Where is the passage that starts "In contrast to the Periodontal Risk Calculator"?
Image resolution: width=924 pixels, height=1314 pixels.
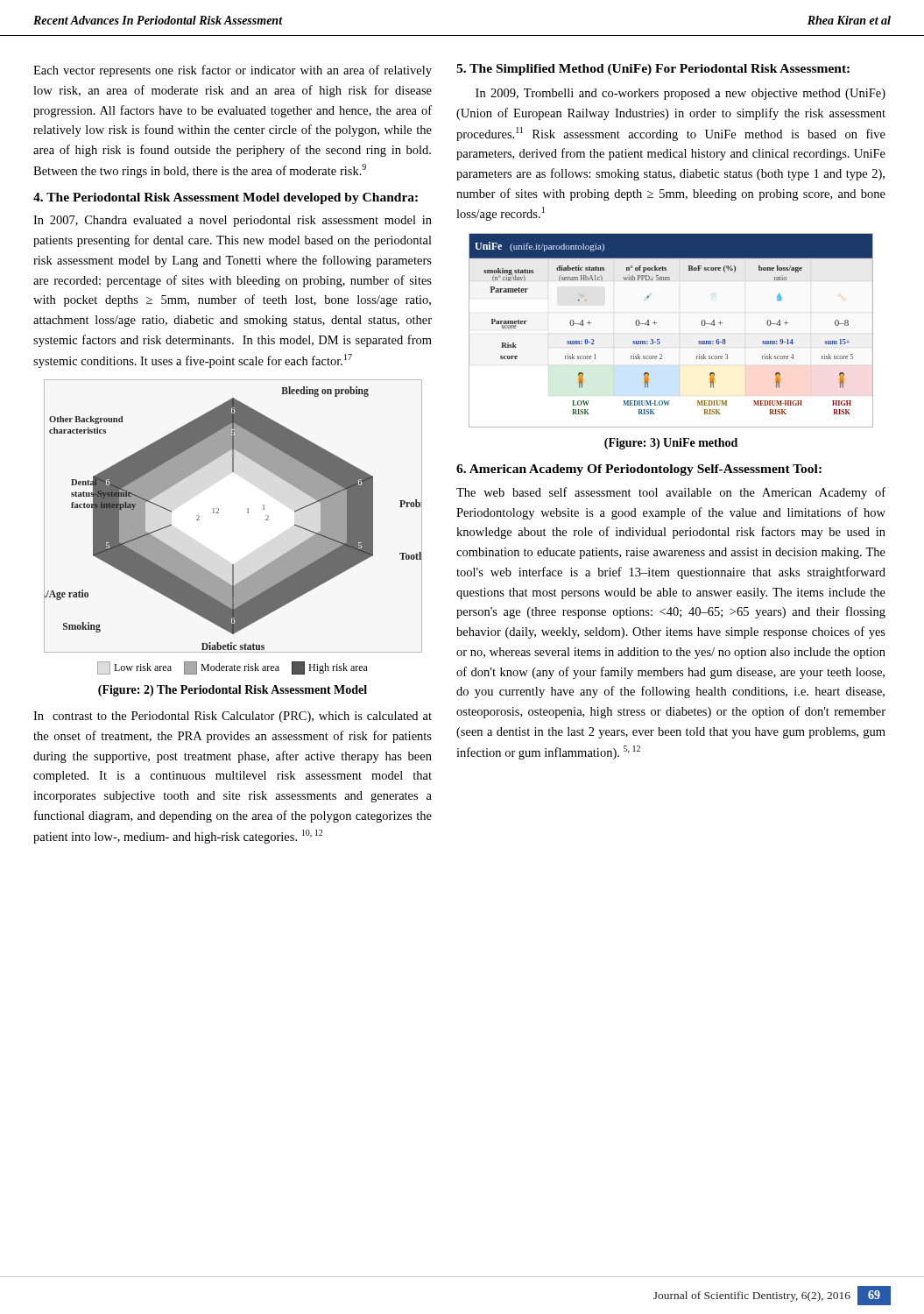click(x=233, y=776)
